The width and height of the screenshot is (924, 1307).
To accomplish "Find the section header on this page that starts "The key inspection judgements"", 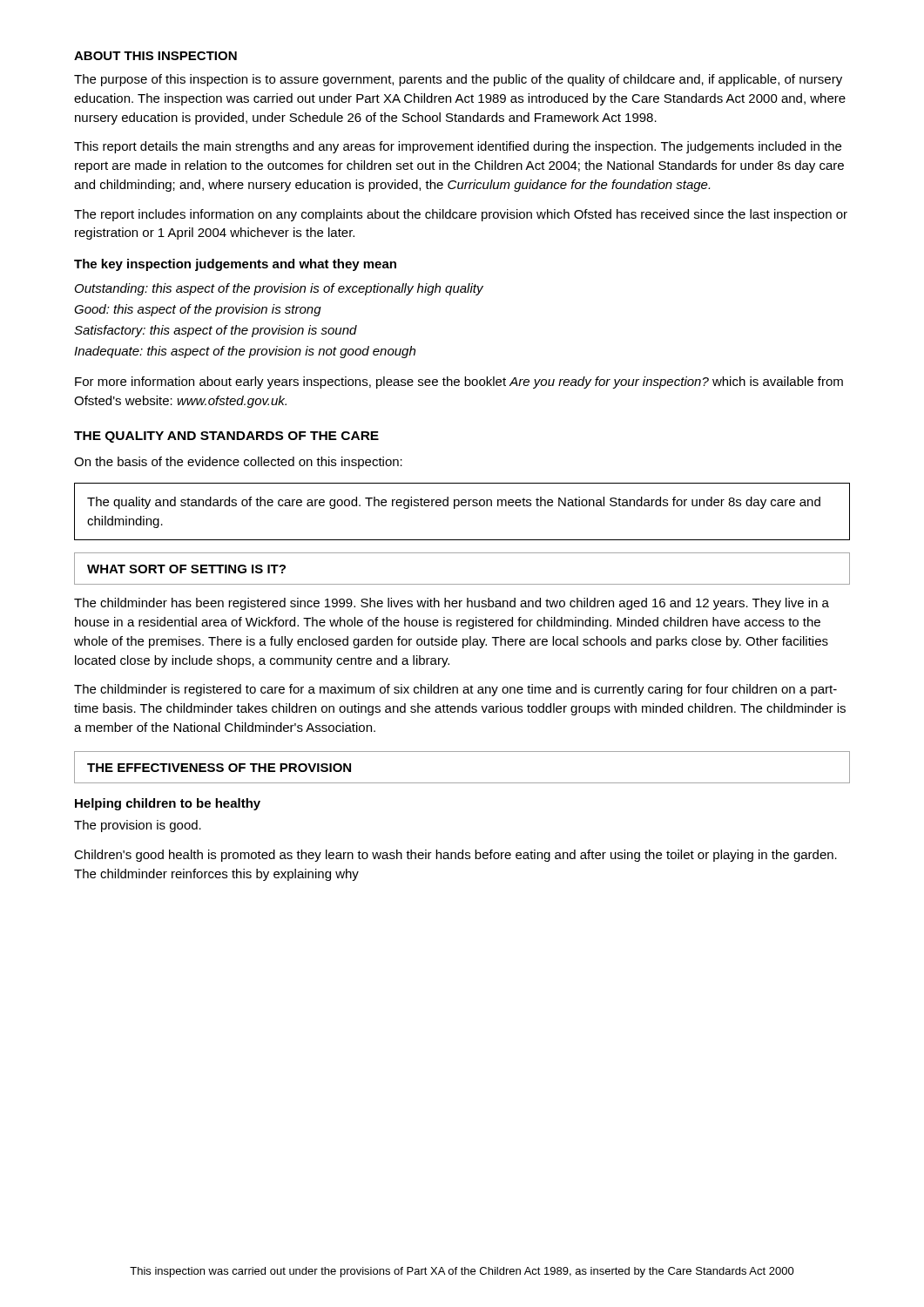I will pos(236,264).
